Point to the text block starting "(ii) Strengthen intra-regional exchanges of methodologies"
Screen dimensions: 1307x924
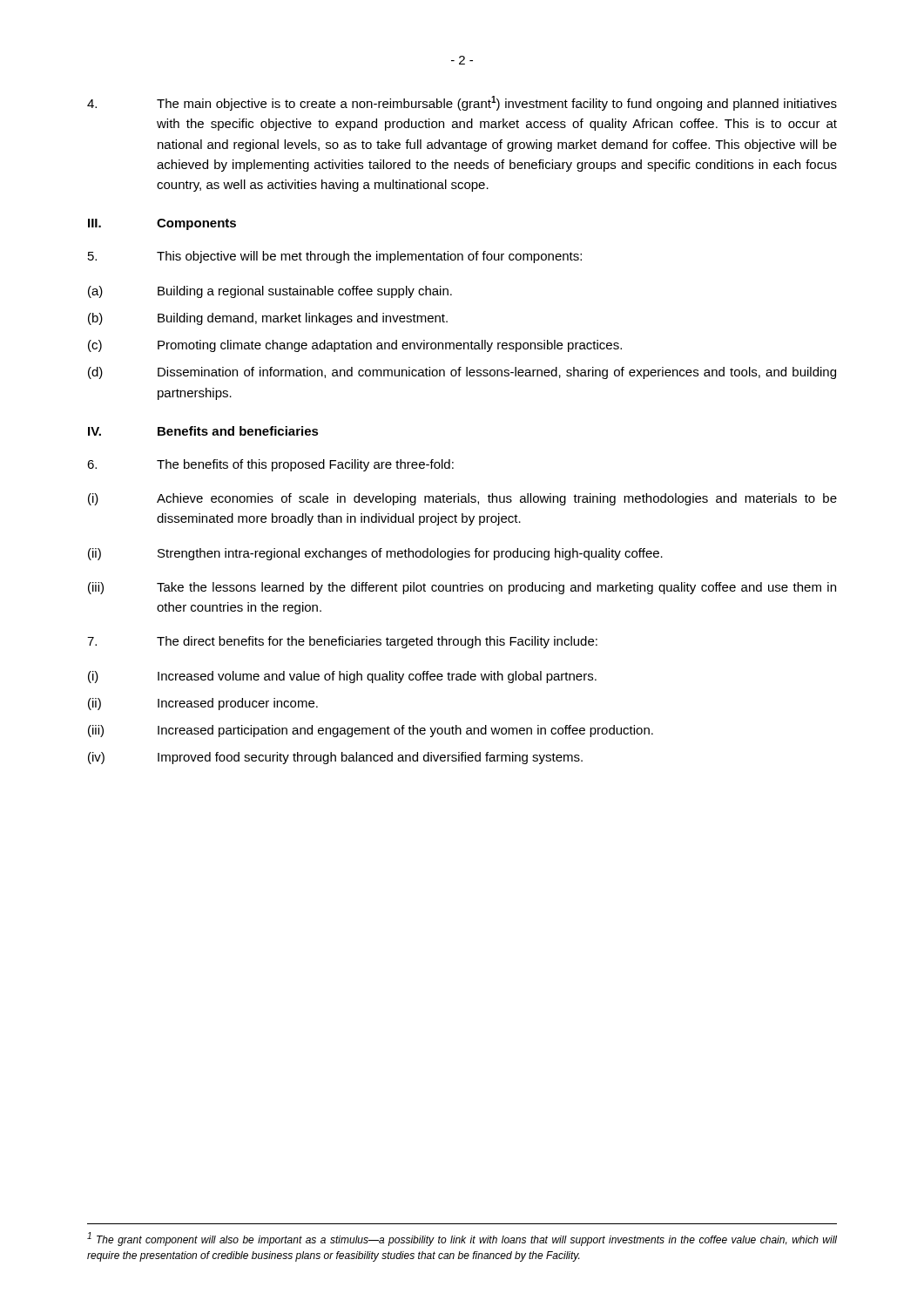tap(462, 553)
